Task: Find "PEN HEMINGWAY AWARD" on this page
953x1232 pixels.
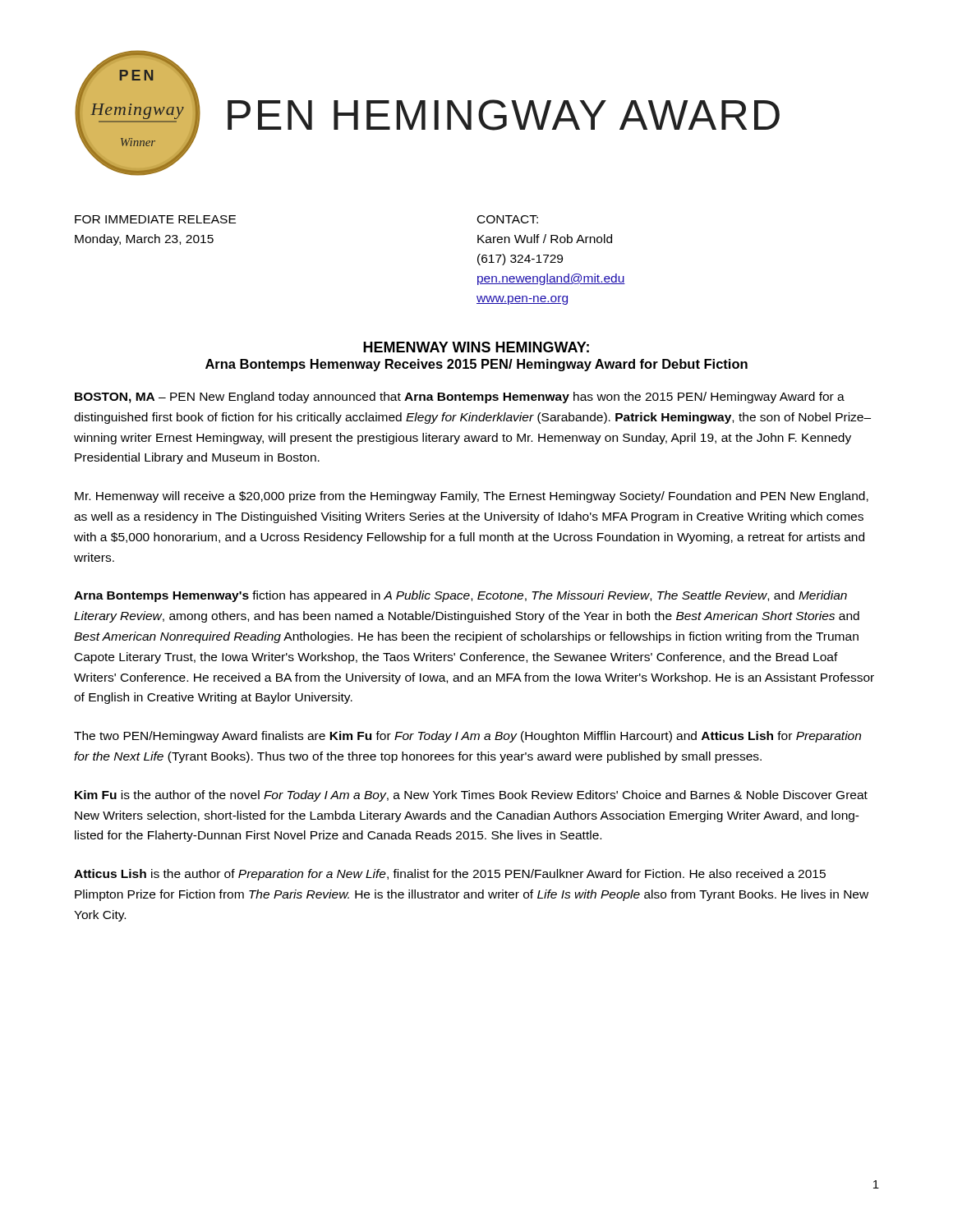Action: [504, 115]
